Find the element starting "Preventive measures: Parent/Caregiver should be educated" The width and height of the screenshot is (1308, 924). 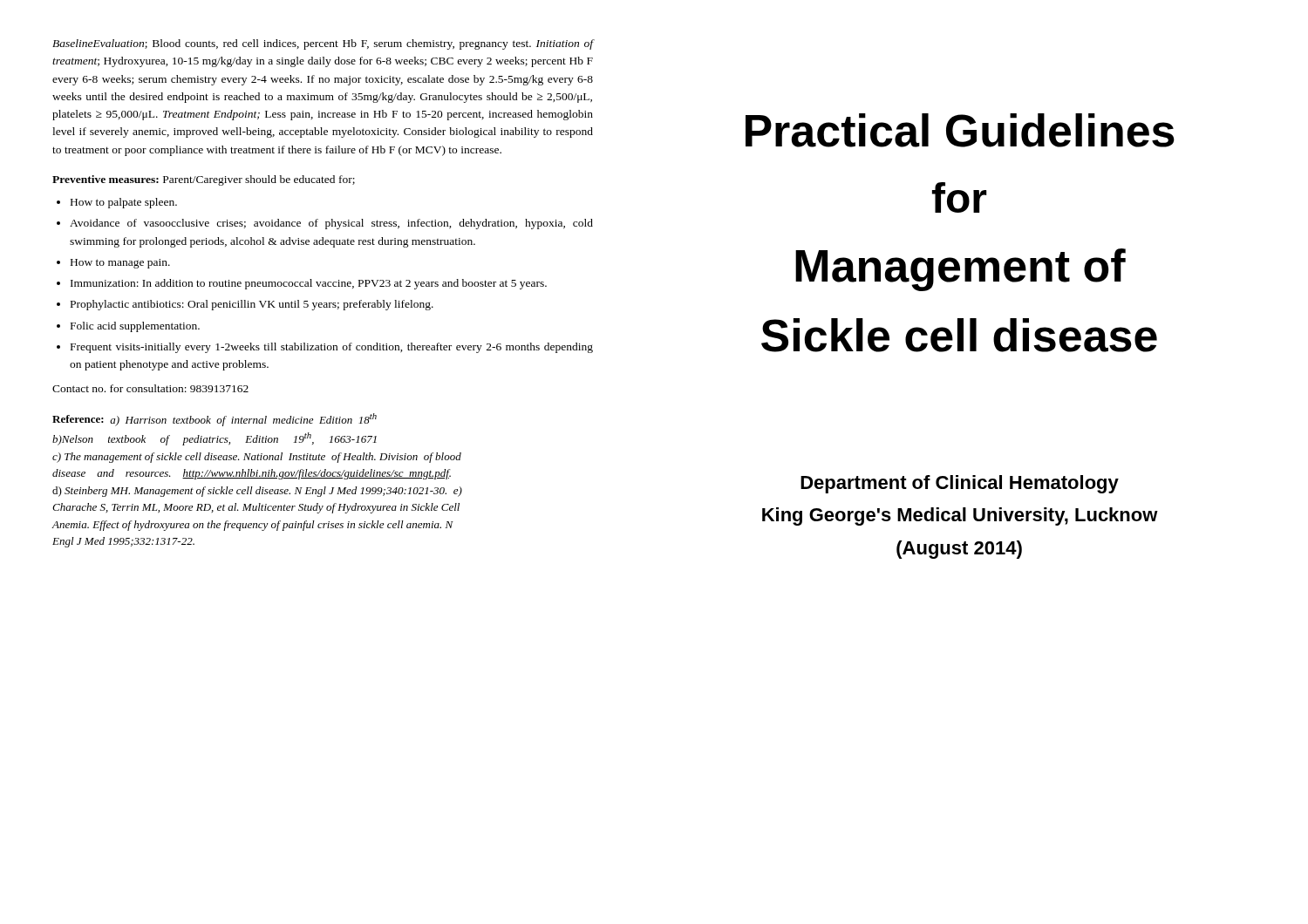pos(204,179)
